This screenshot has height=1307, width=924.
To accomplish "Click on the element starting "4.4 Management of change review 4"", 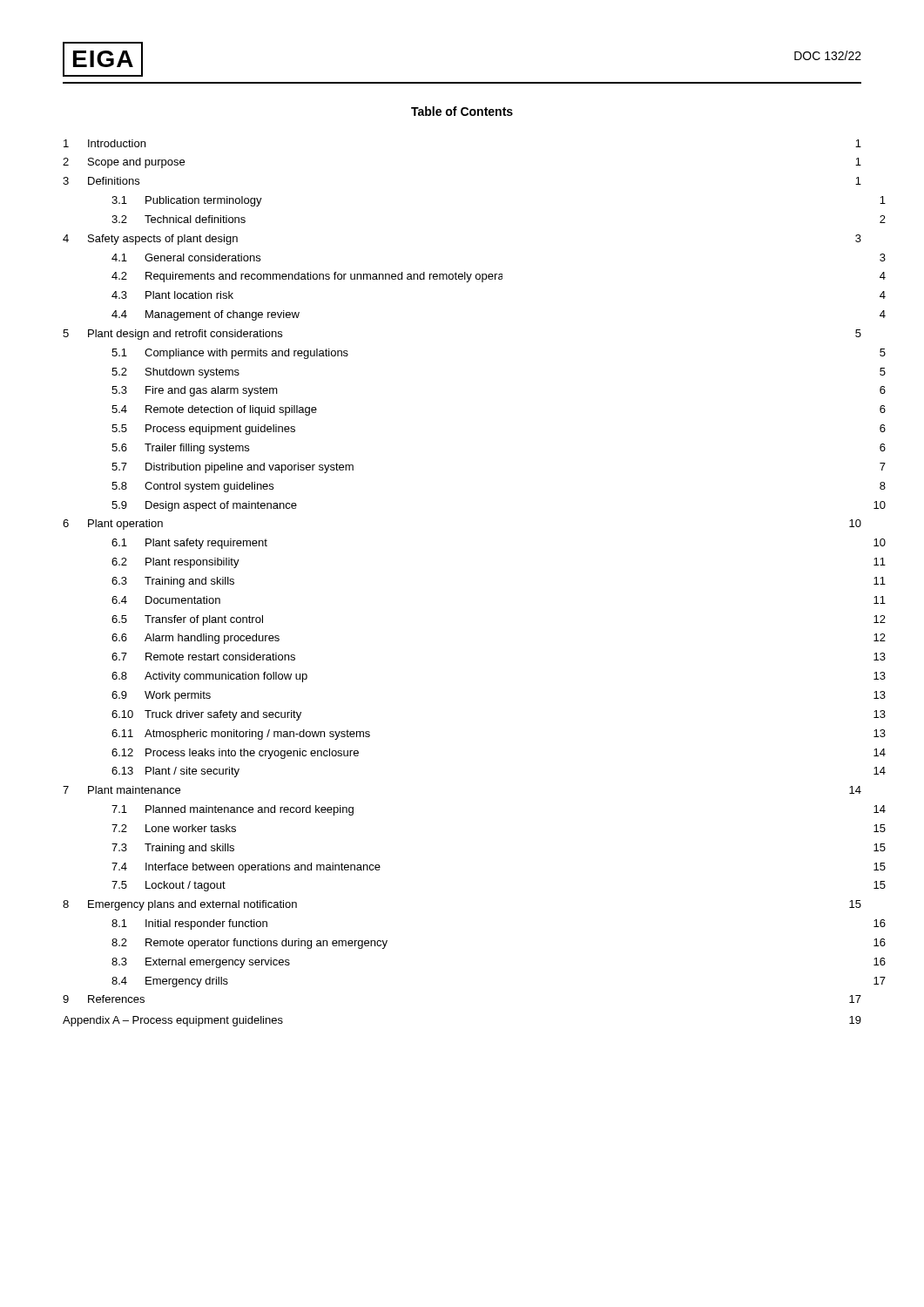I will [222, 315].
